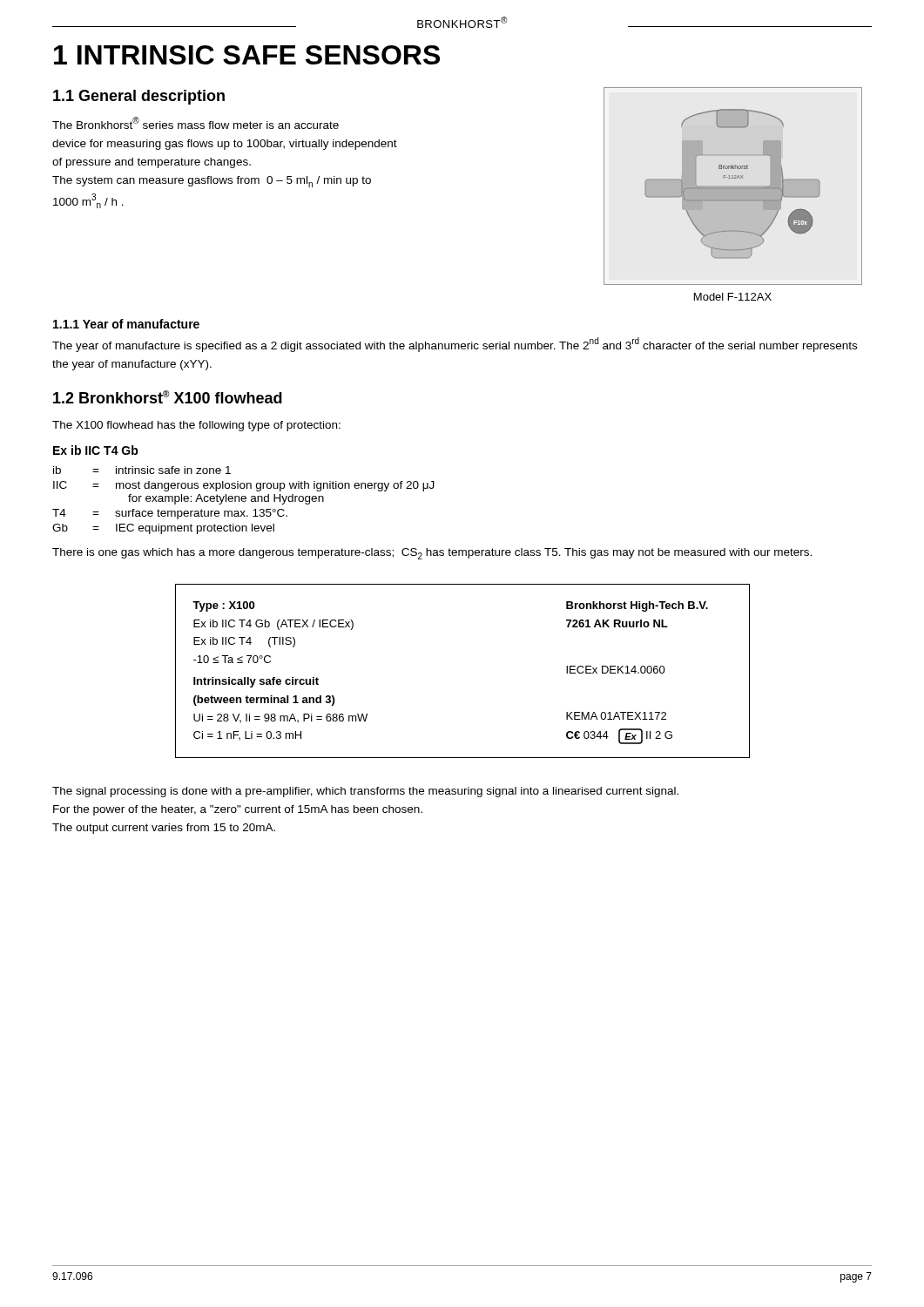924x1307 pixels.
Task: Find "1 INTRINSIC SAFE SENSORS" on this page
Action: (247, 55)
